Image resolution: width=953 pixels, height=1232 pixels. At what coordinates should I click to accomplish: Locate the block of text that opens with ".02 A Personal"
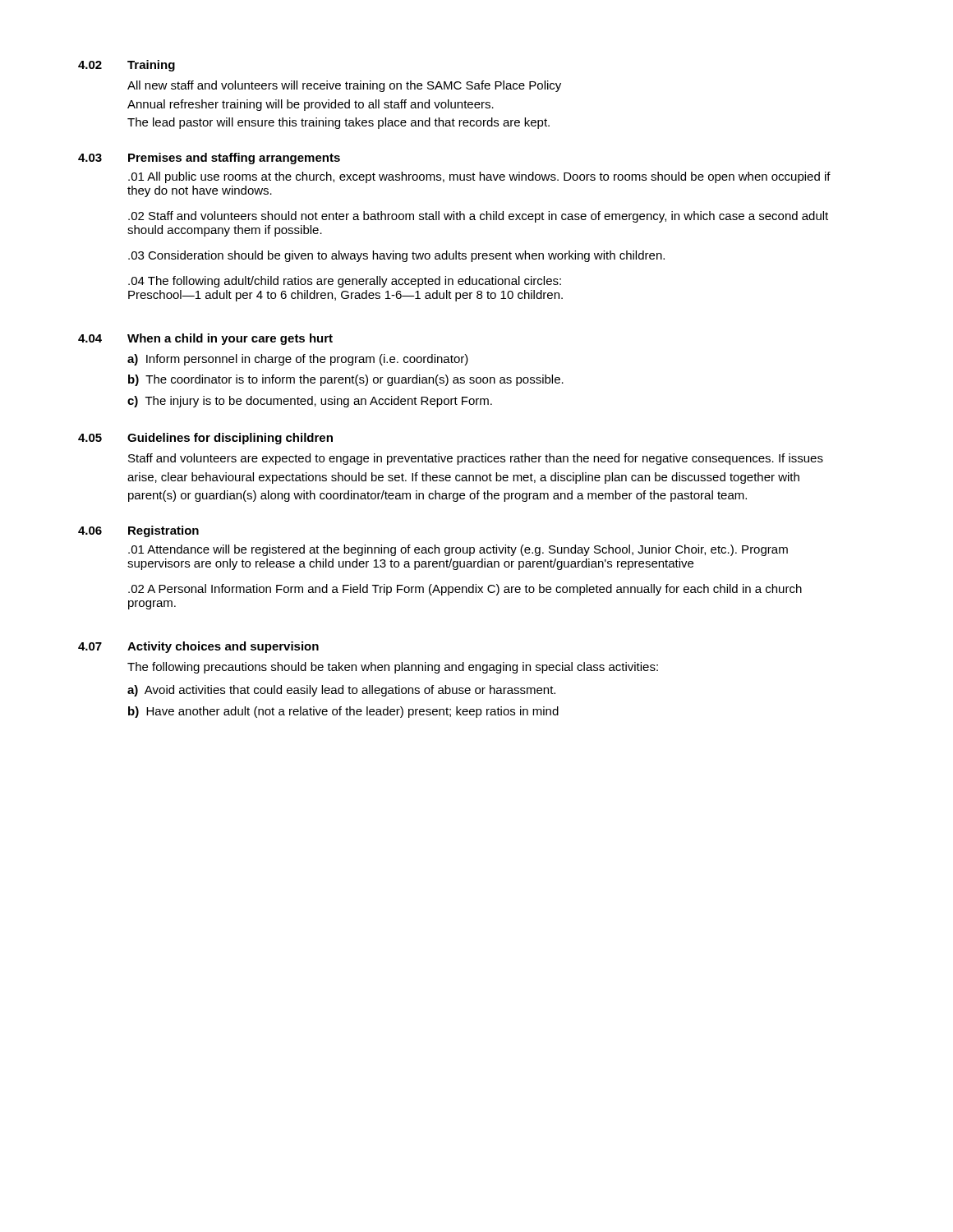[465, 595]
